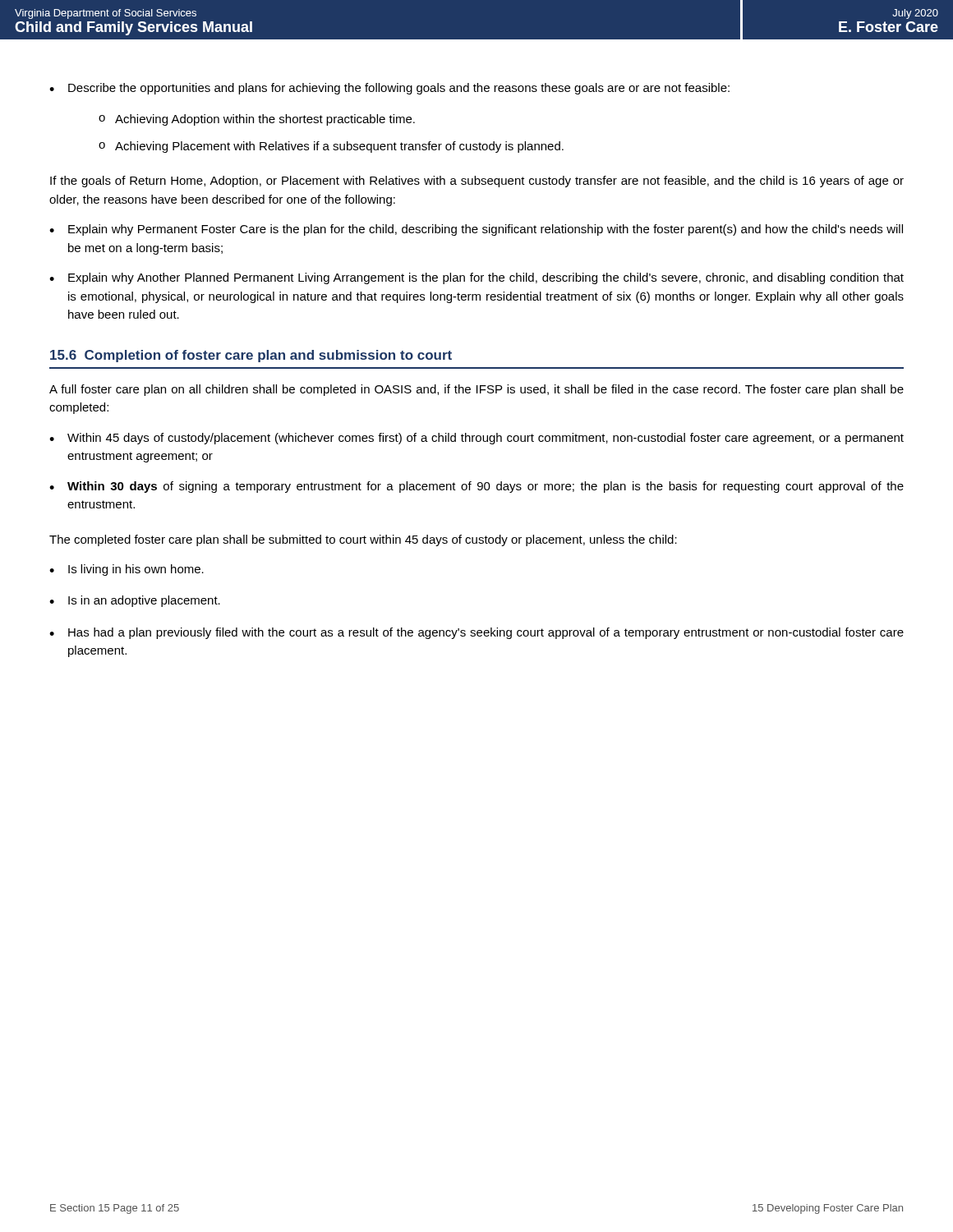Navigate to the region starting "• Has had a"

476,642
